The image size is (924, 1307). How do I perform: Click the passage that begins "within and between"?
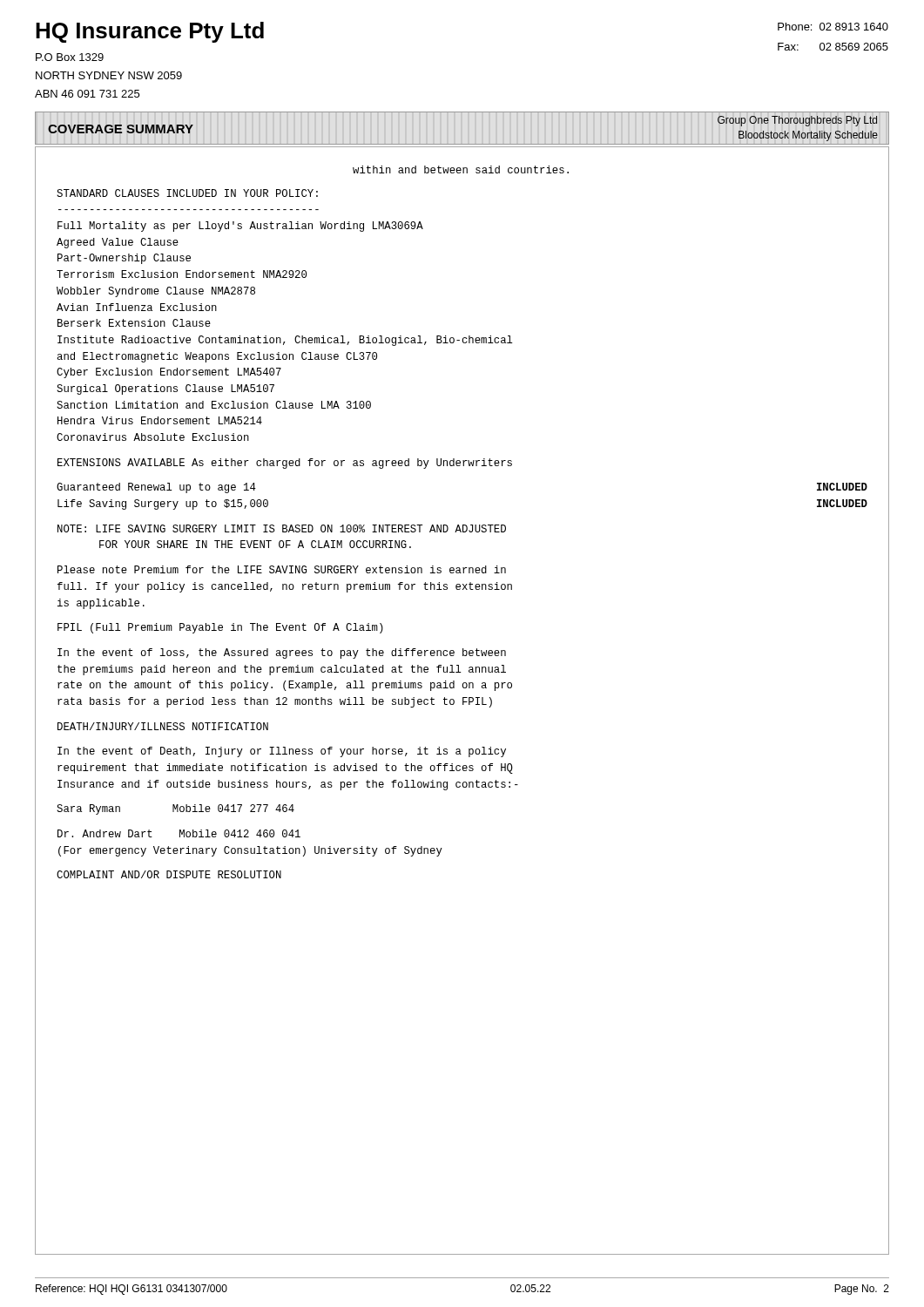point(462,524)
